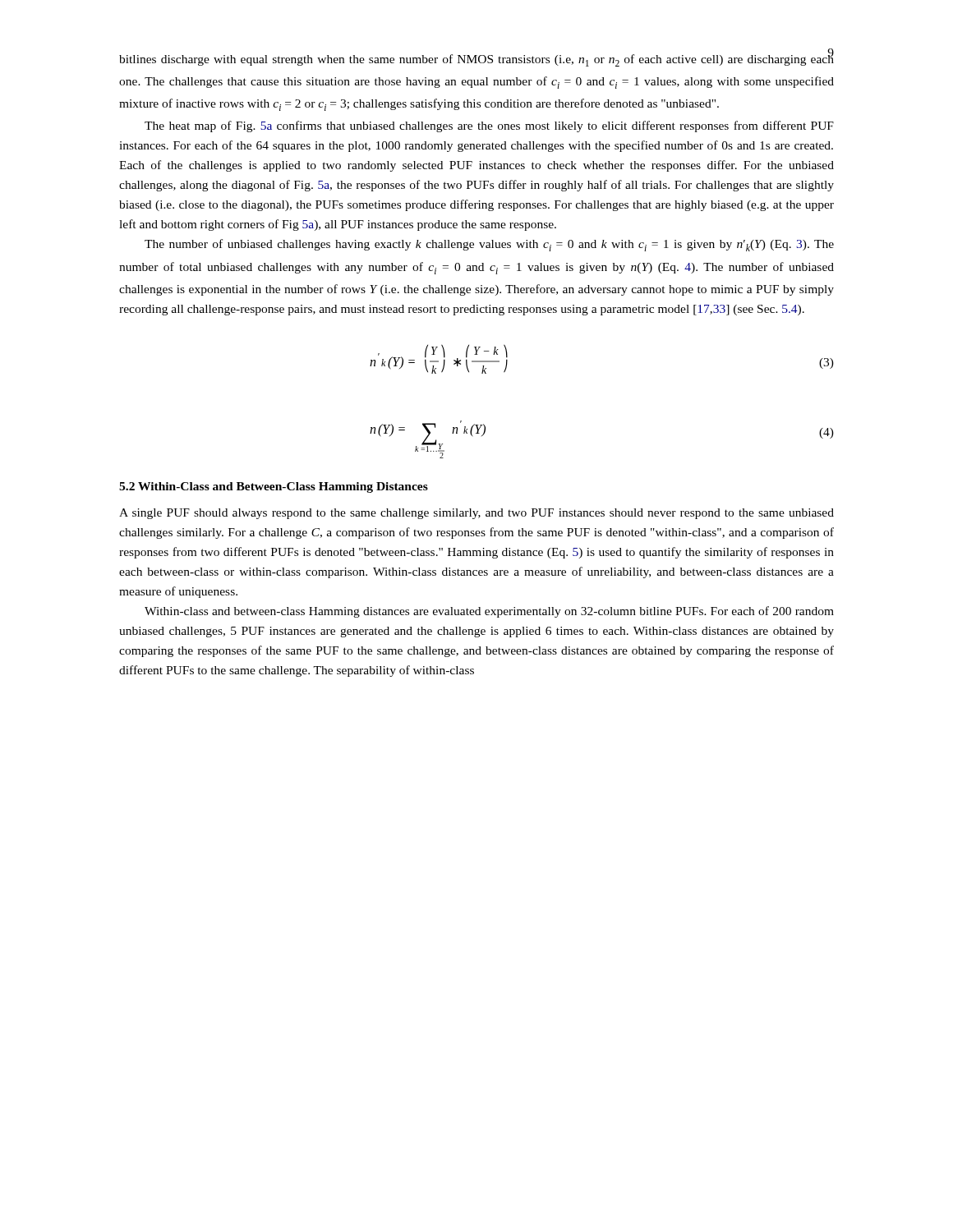This screenshot has height=1232, width=953.
Task: Point to the region starting "bitlines discharge with equal strength when"
Action: 476,83
